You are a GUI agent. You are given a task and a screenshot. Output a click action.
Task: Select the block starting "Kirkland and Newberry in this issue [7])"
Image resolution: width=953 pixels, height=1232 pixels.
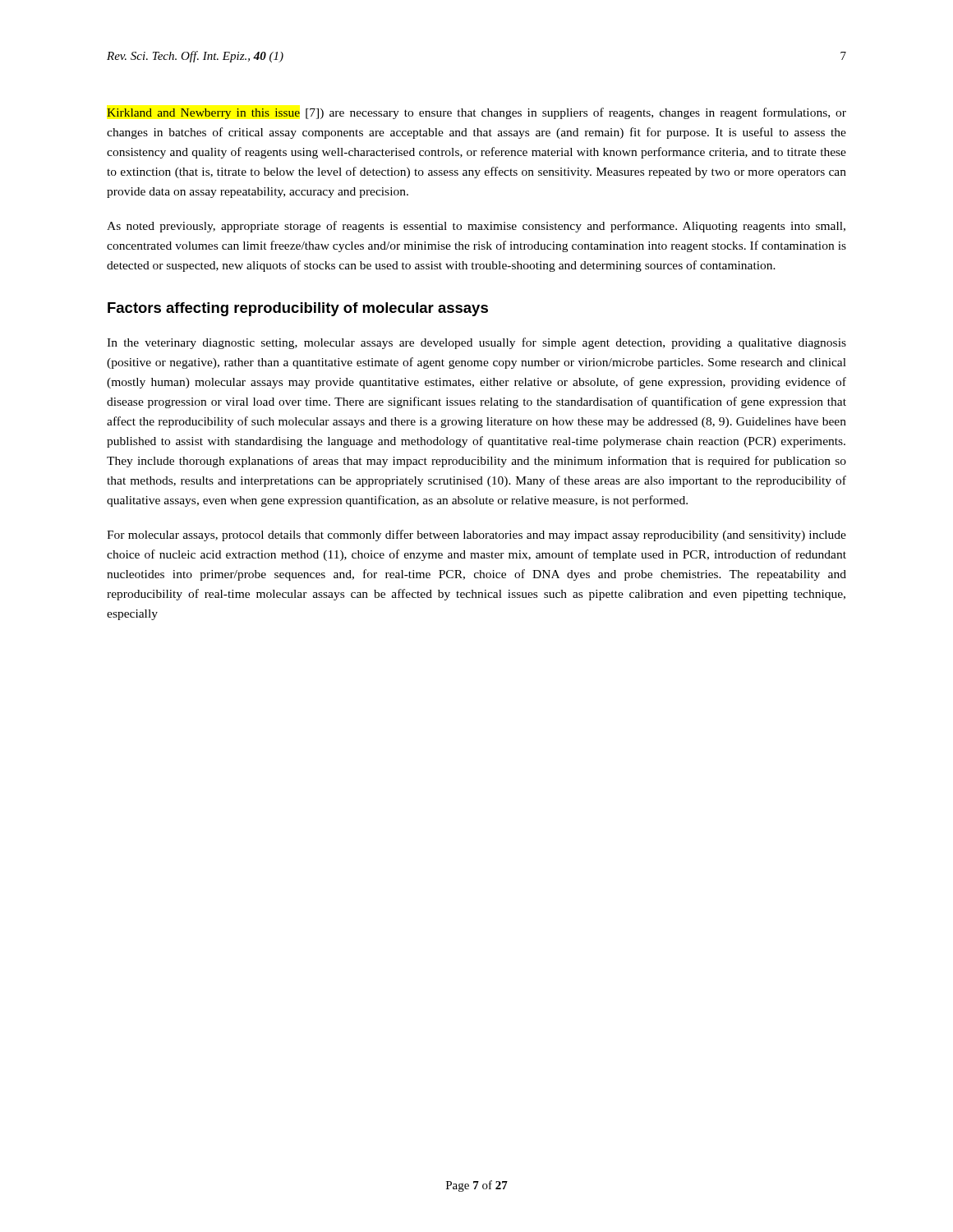coord(476,152)
